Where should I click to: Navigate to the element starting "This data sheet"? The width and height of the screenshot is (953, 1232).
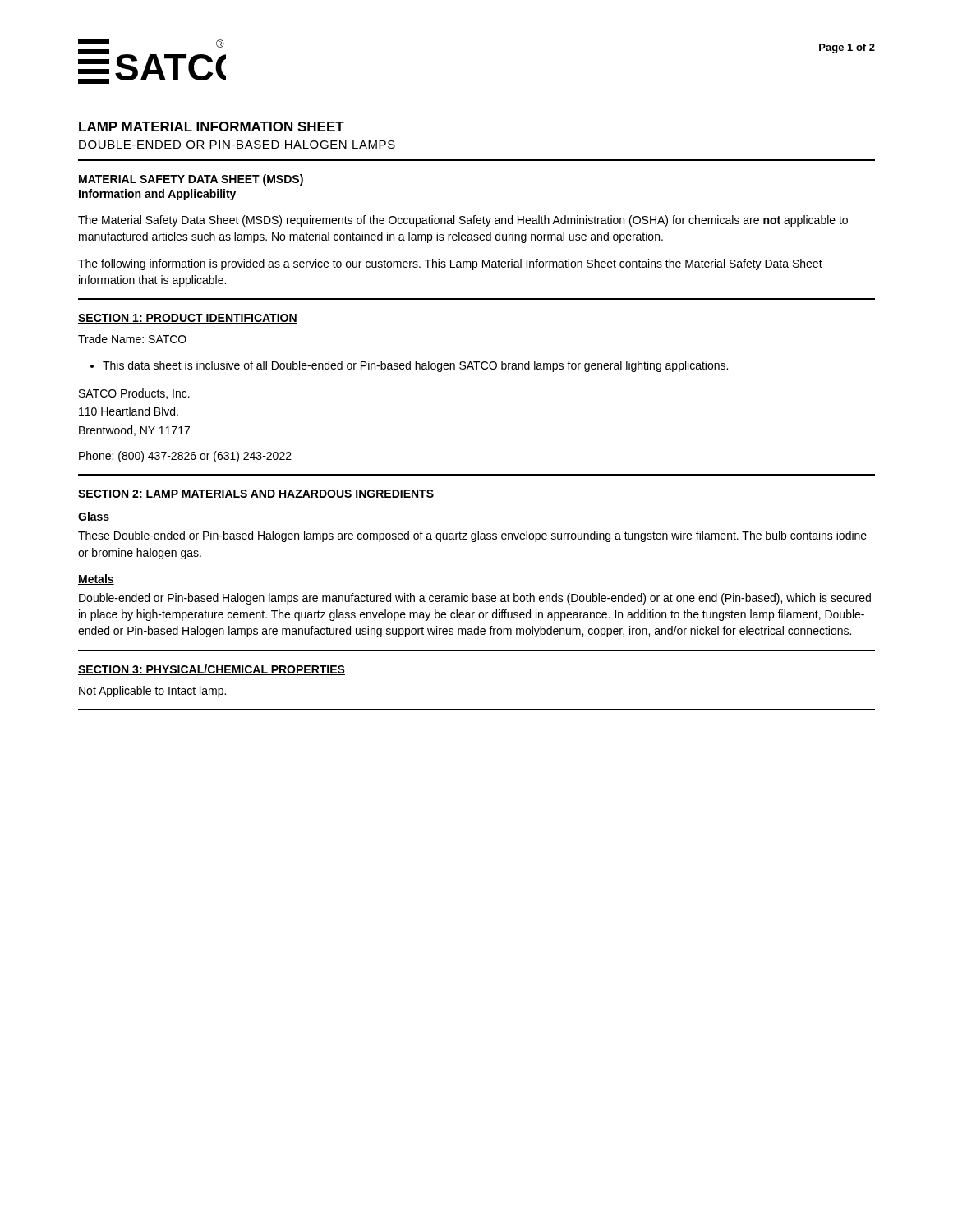click(x=476, y=366)
